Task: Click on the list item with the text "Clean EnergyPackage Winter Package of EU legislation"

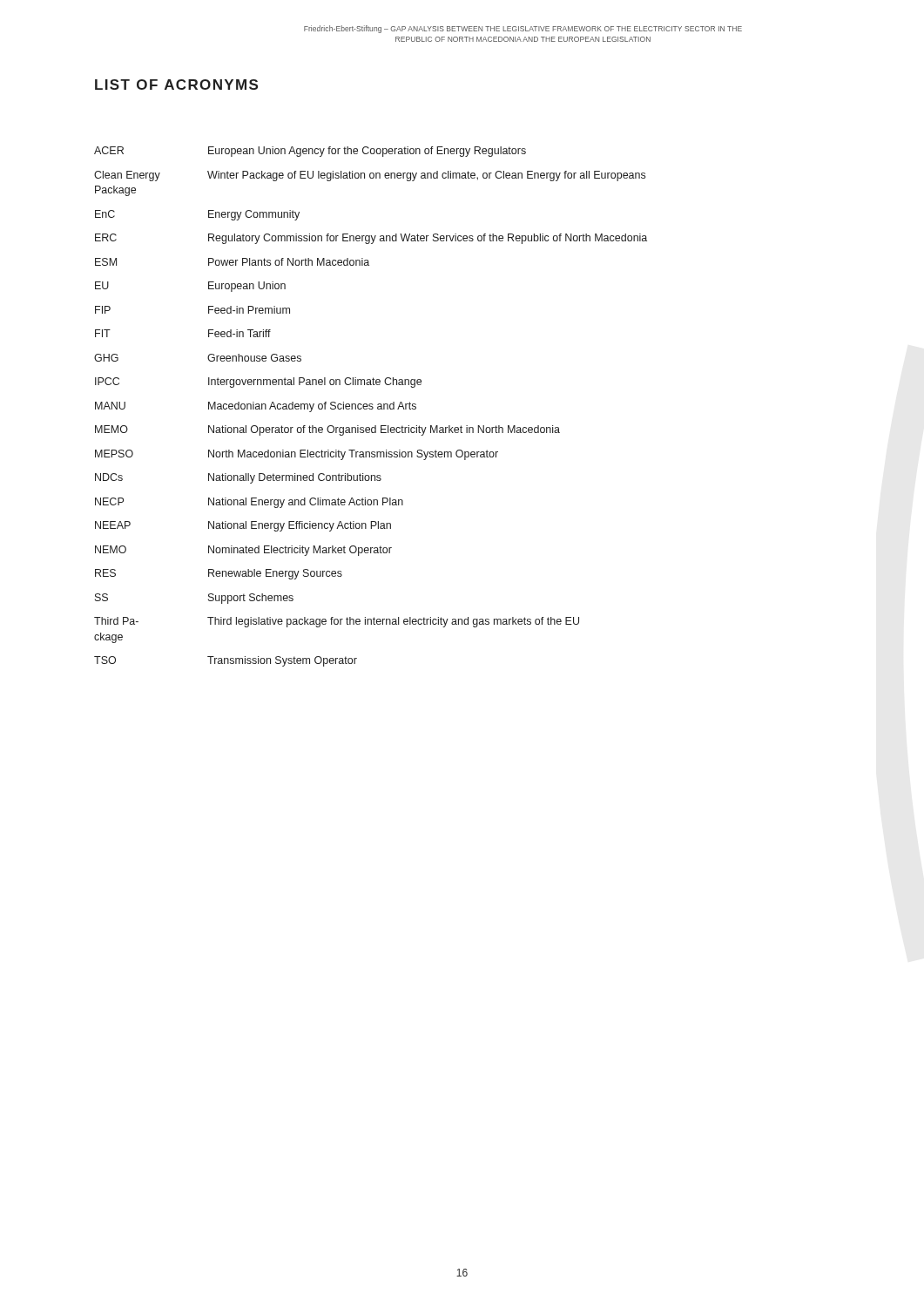Action: click(x=462, y=183)
